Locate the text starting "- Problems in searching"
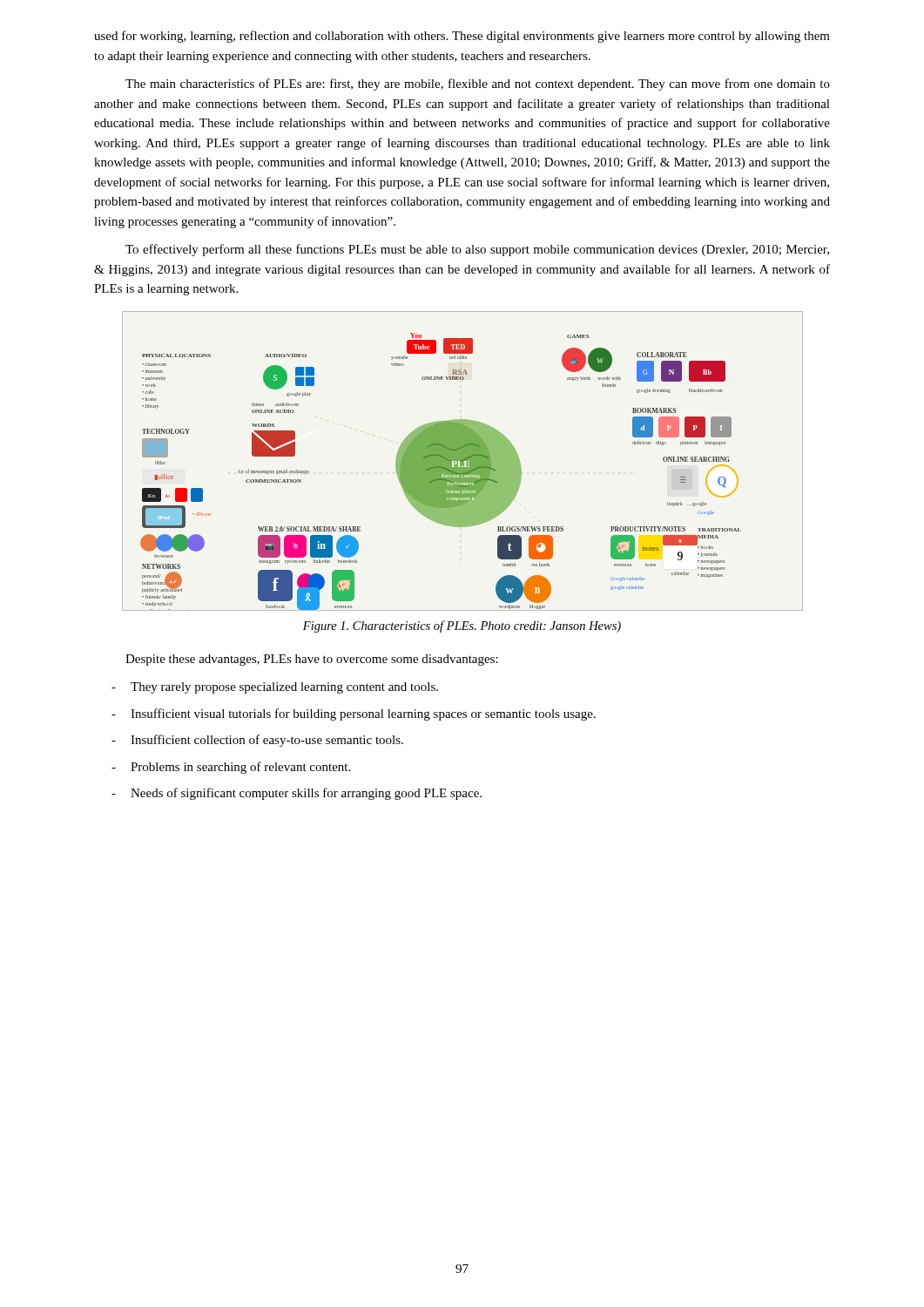This screenshot has height=1307, width=924. 231,768
